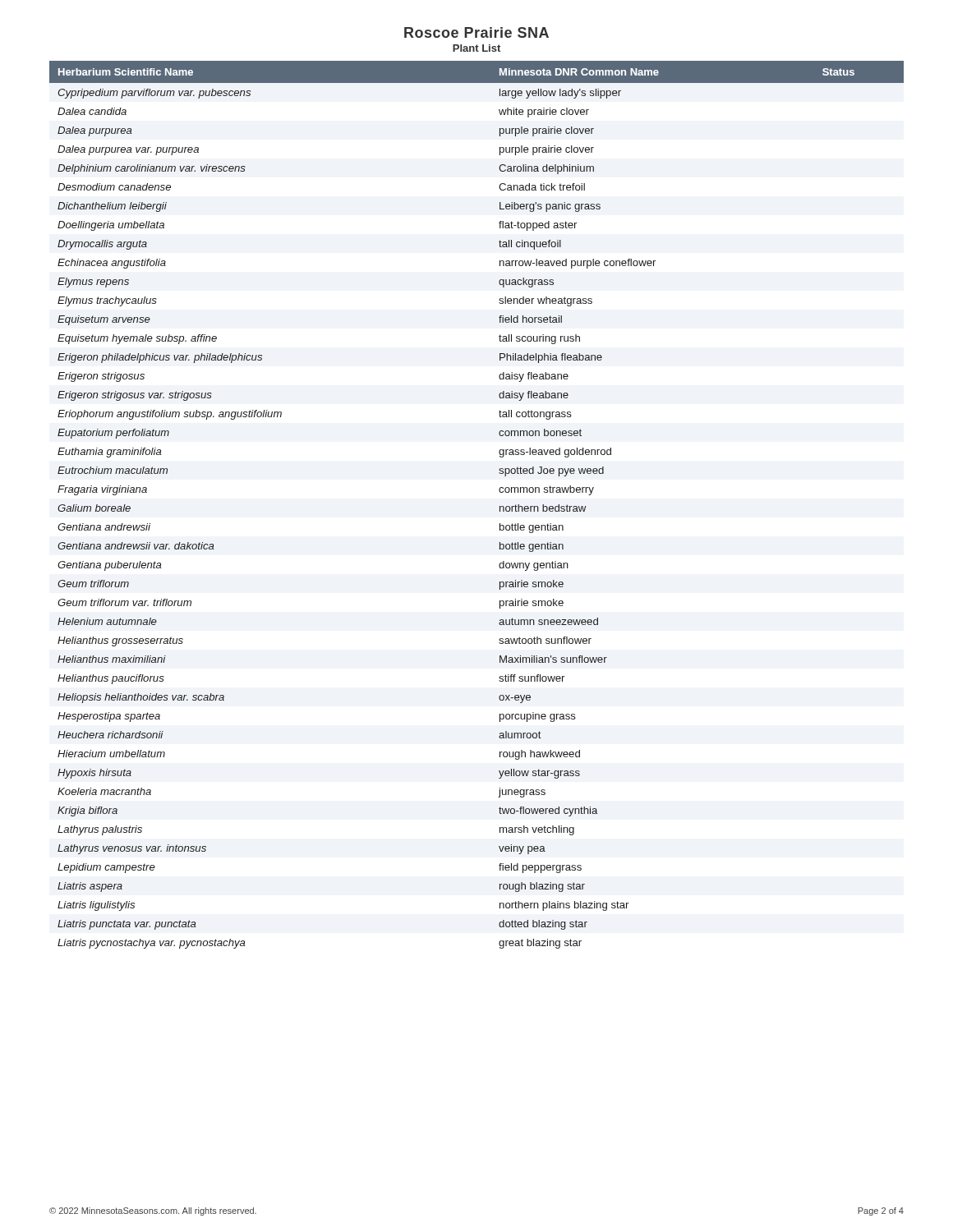
Task: Find the table that mentions "Helianthus maximiliani"
Action: [x=476, y=506]
